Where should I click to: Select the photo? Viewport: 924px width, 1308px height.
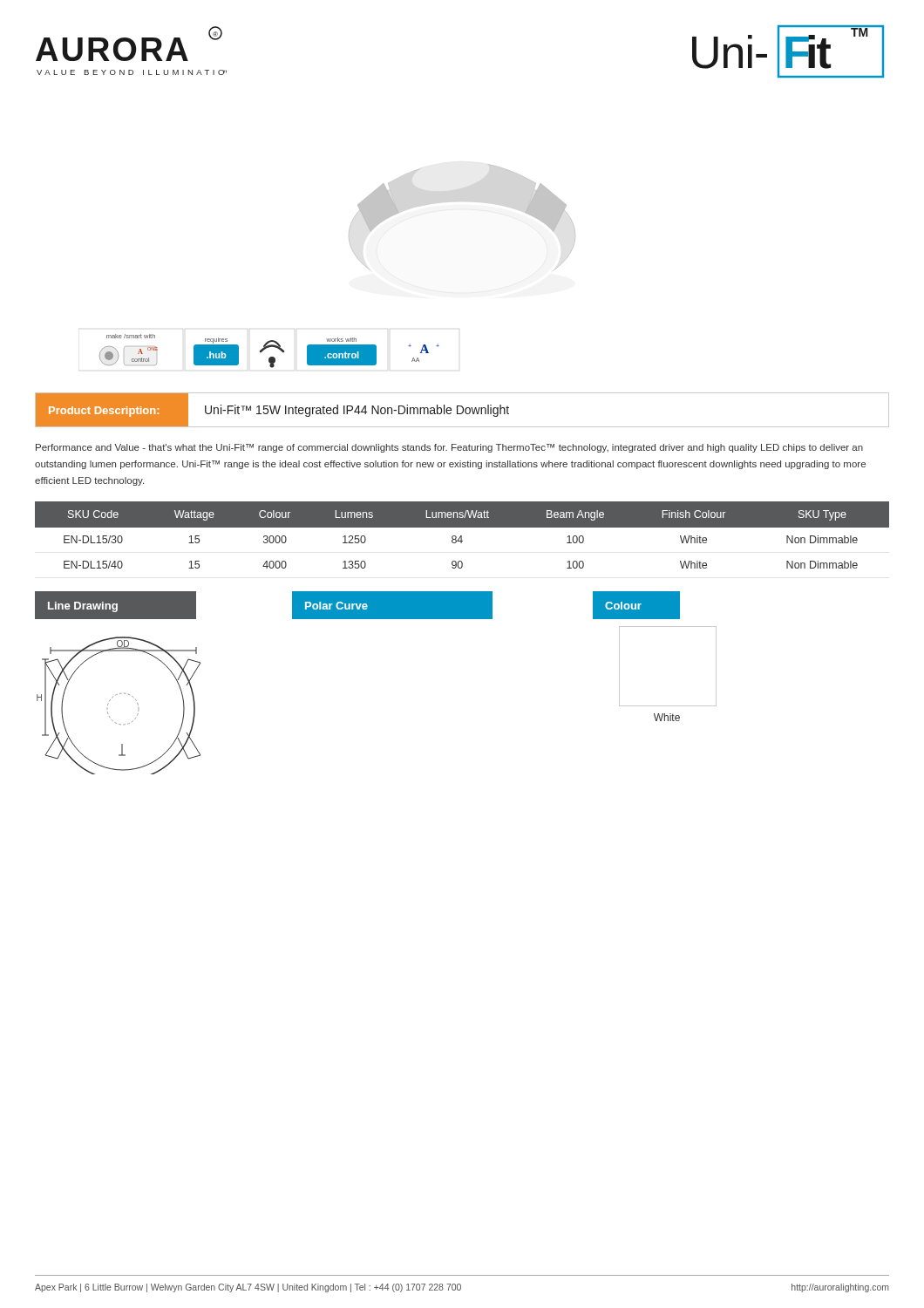click(462, 209)
